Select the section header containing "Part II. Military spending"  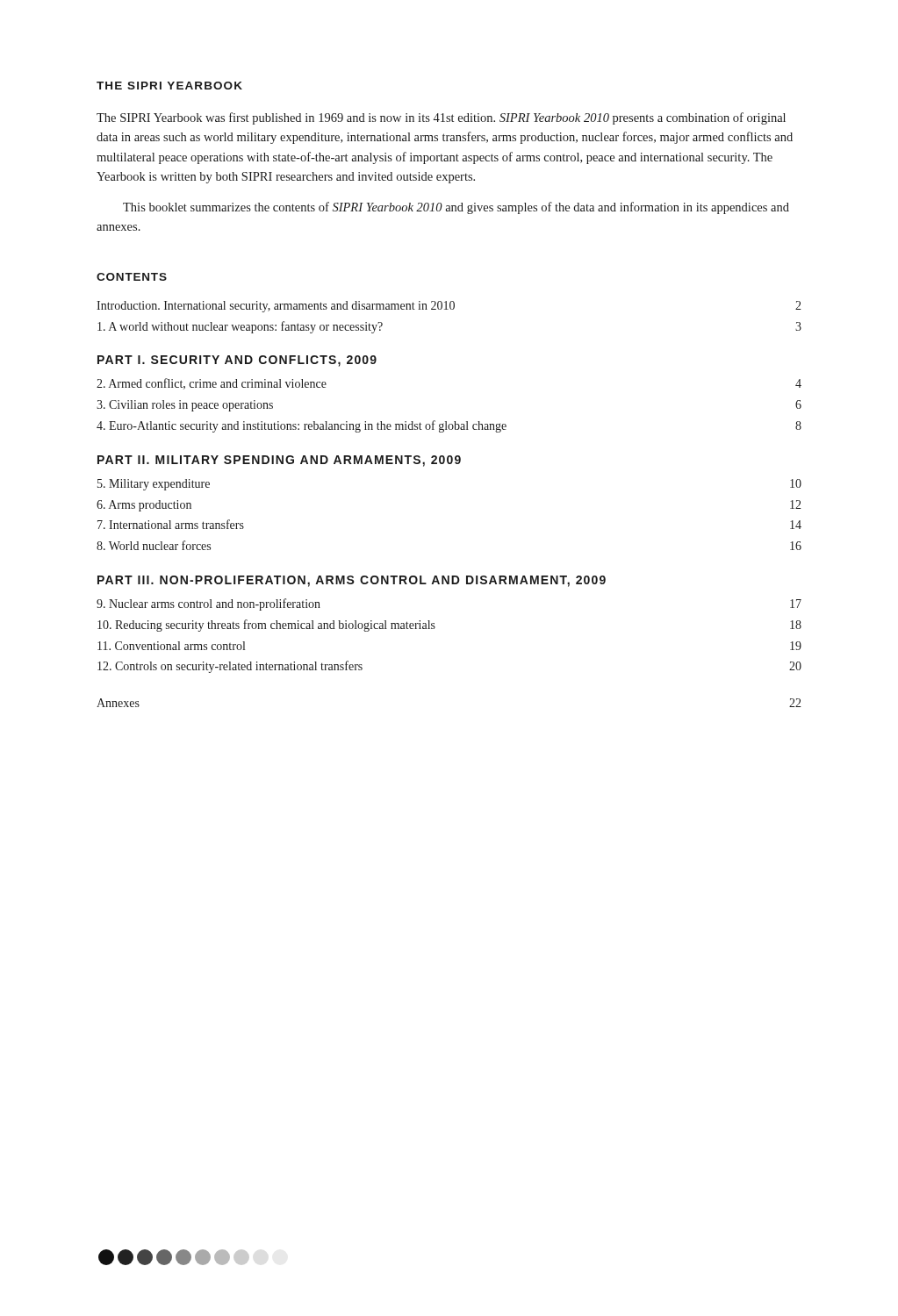(279, 460)
